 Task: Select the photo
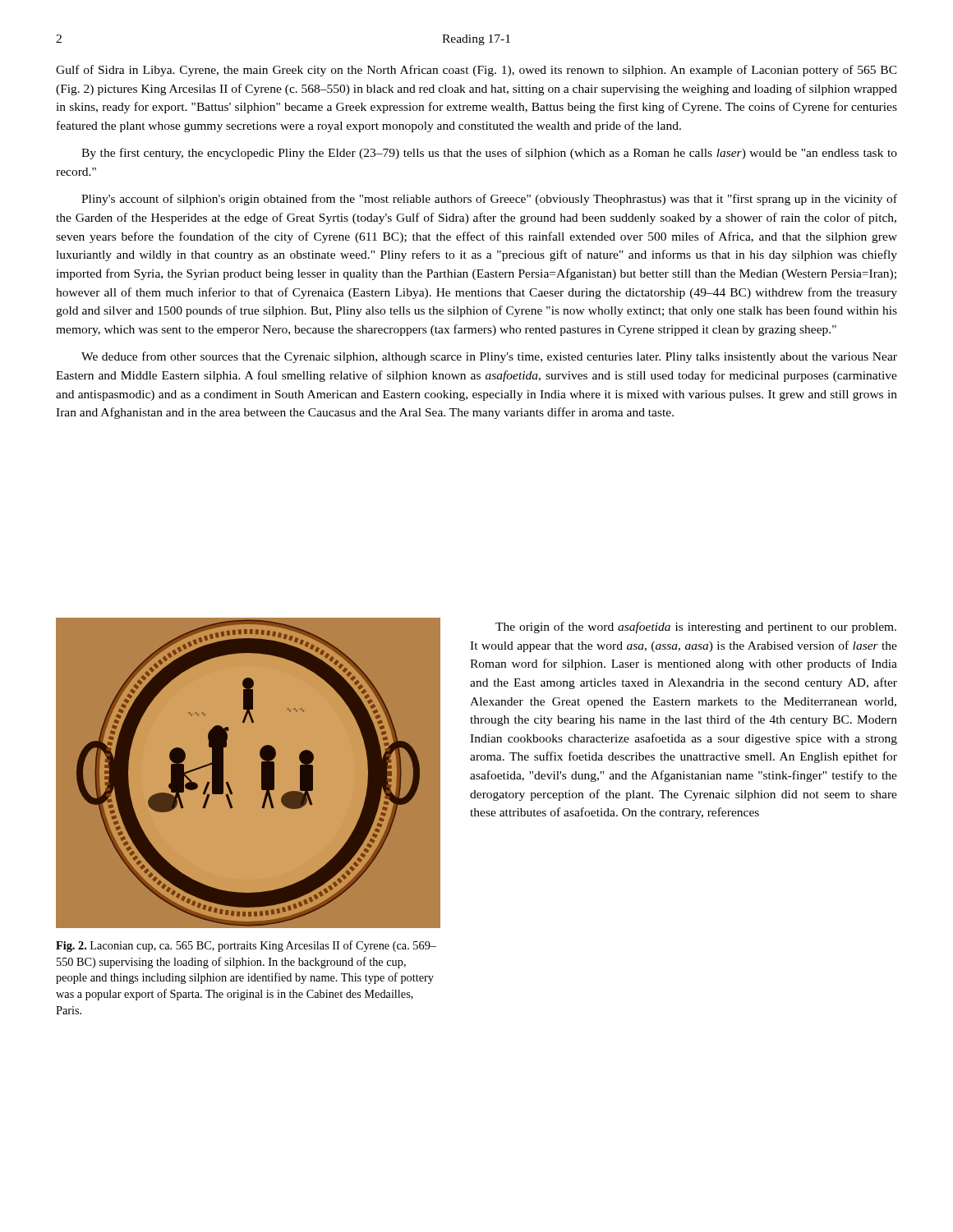click(x=248, y=773)
